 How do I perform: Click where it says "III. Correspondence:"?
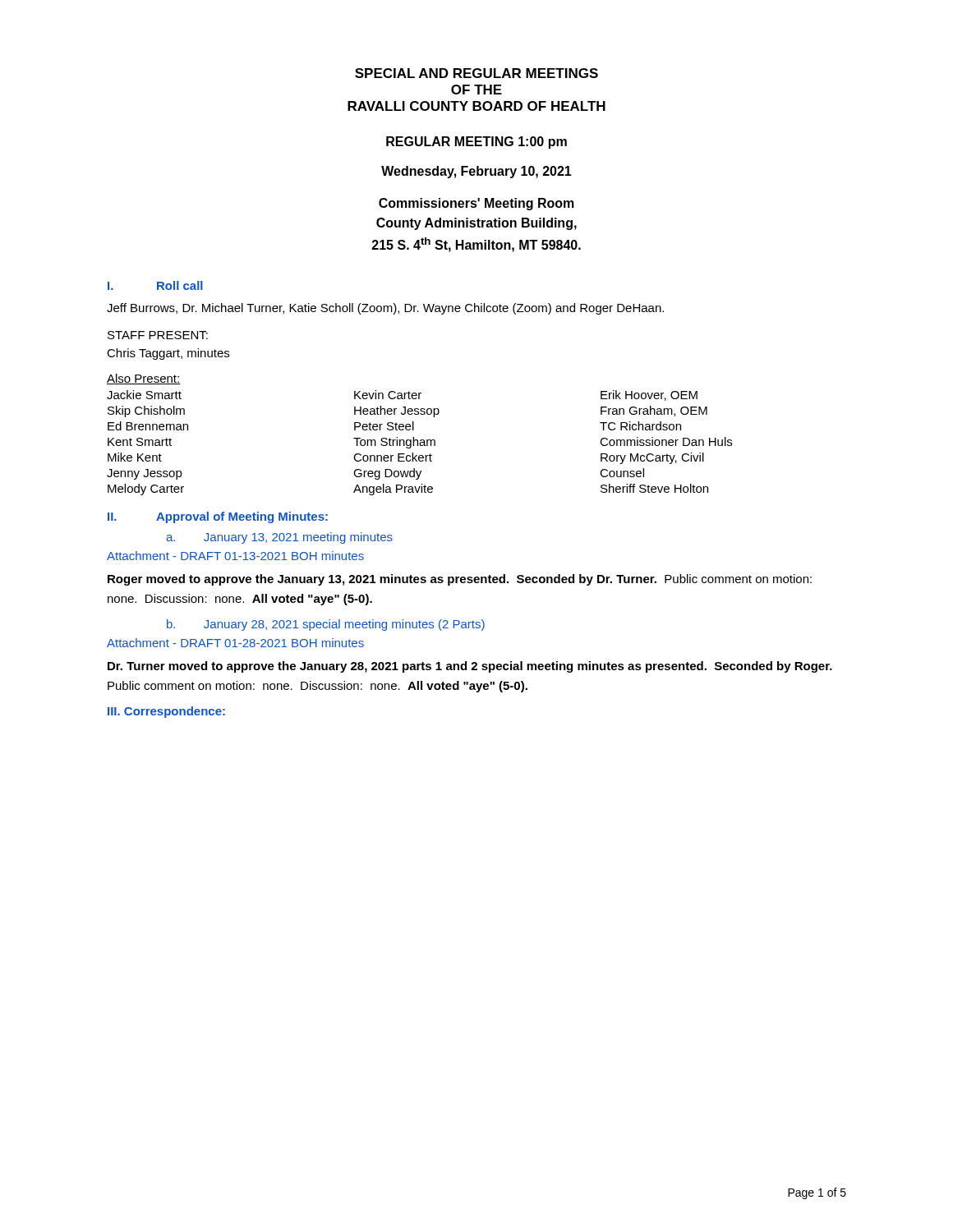[x=166, y=711]
